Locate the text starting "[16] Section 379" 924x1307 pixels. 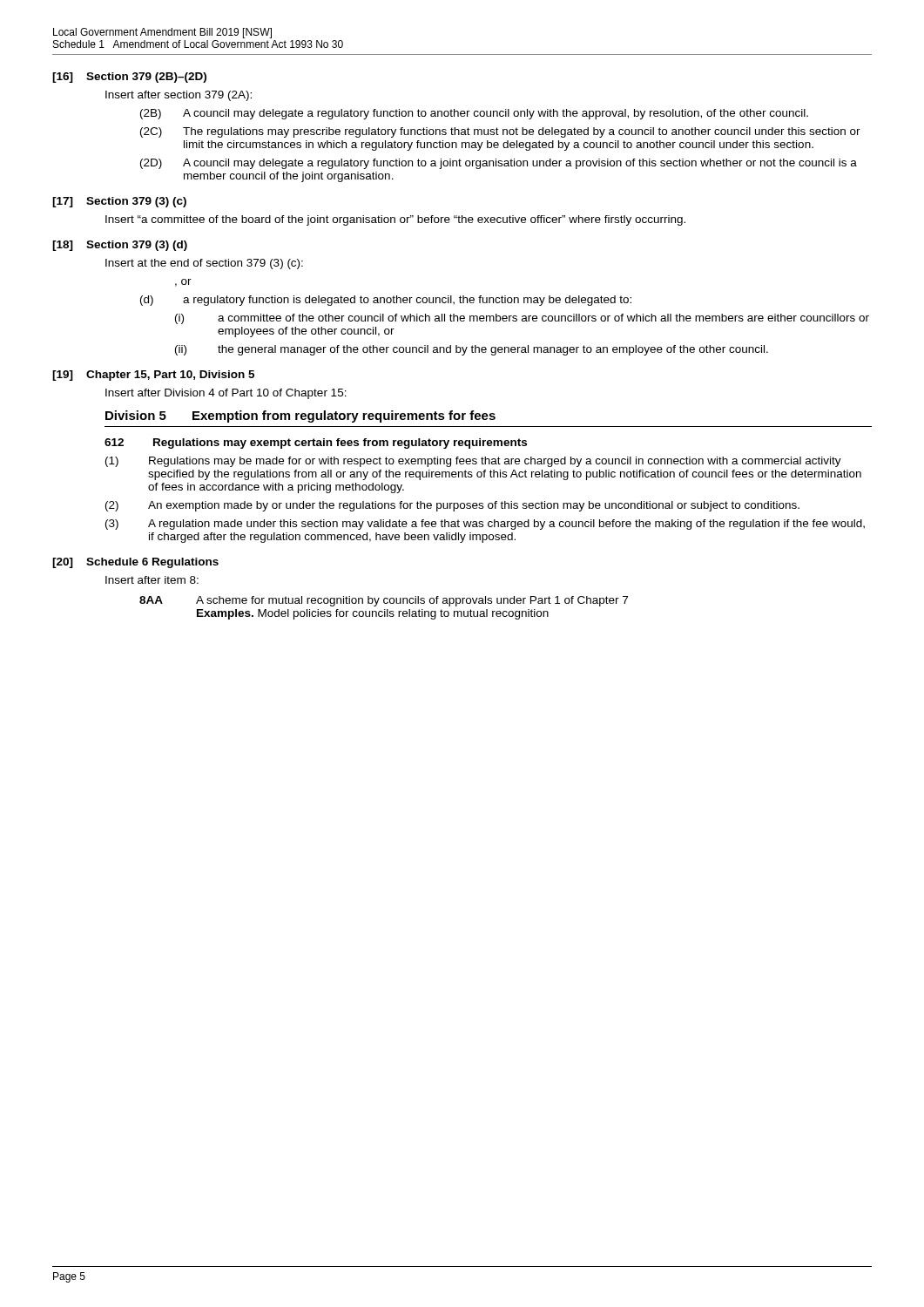pos(130,76)
